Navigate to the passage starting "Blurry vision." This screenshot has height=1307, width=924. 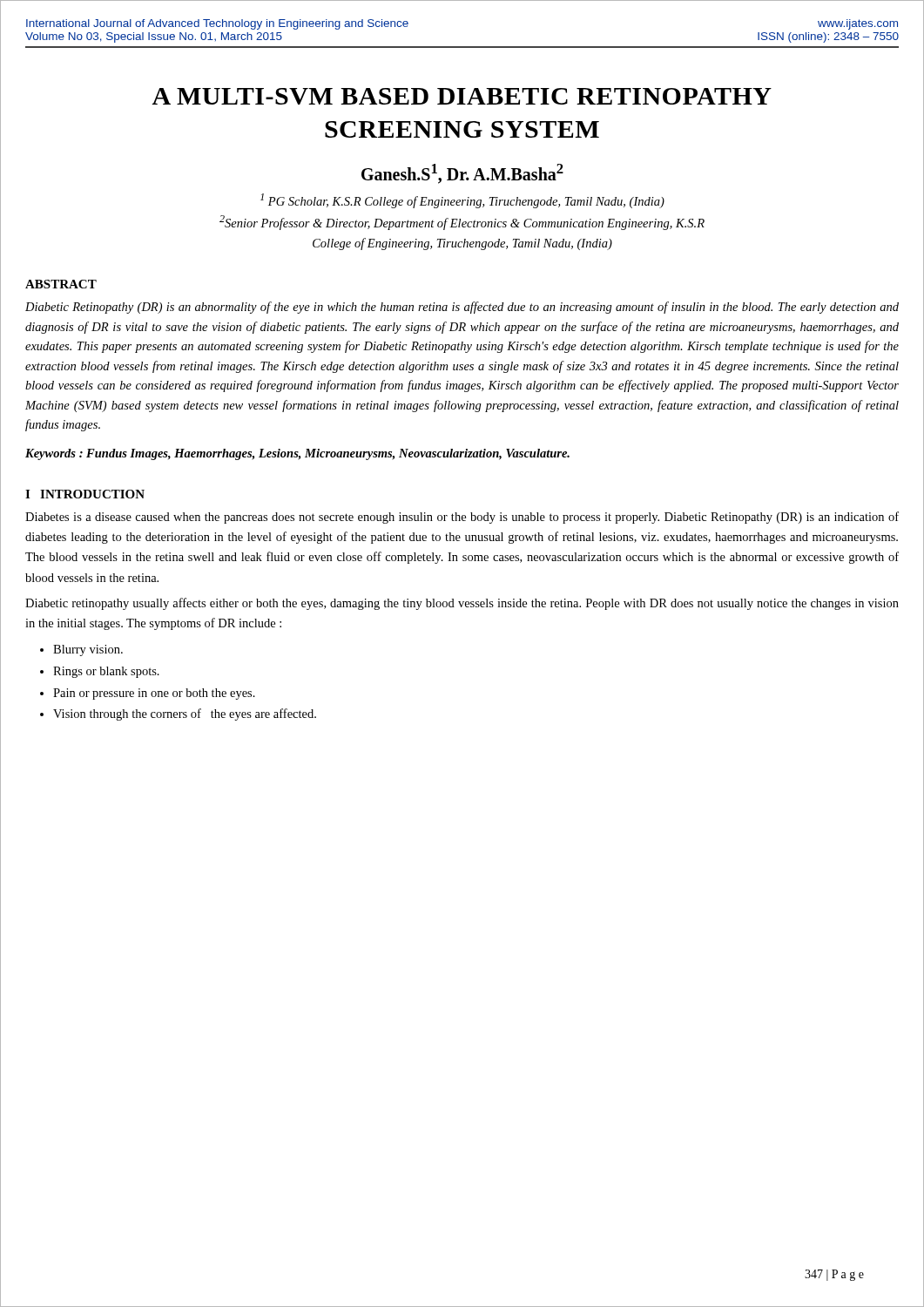click(88, 649)
